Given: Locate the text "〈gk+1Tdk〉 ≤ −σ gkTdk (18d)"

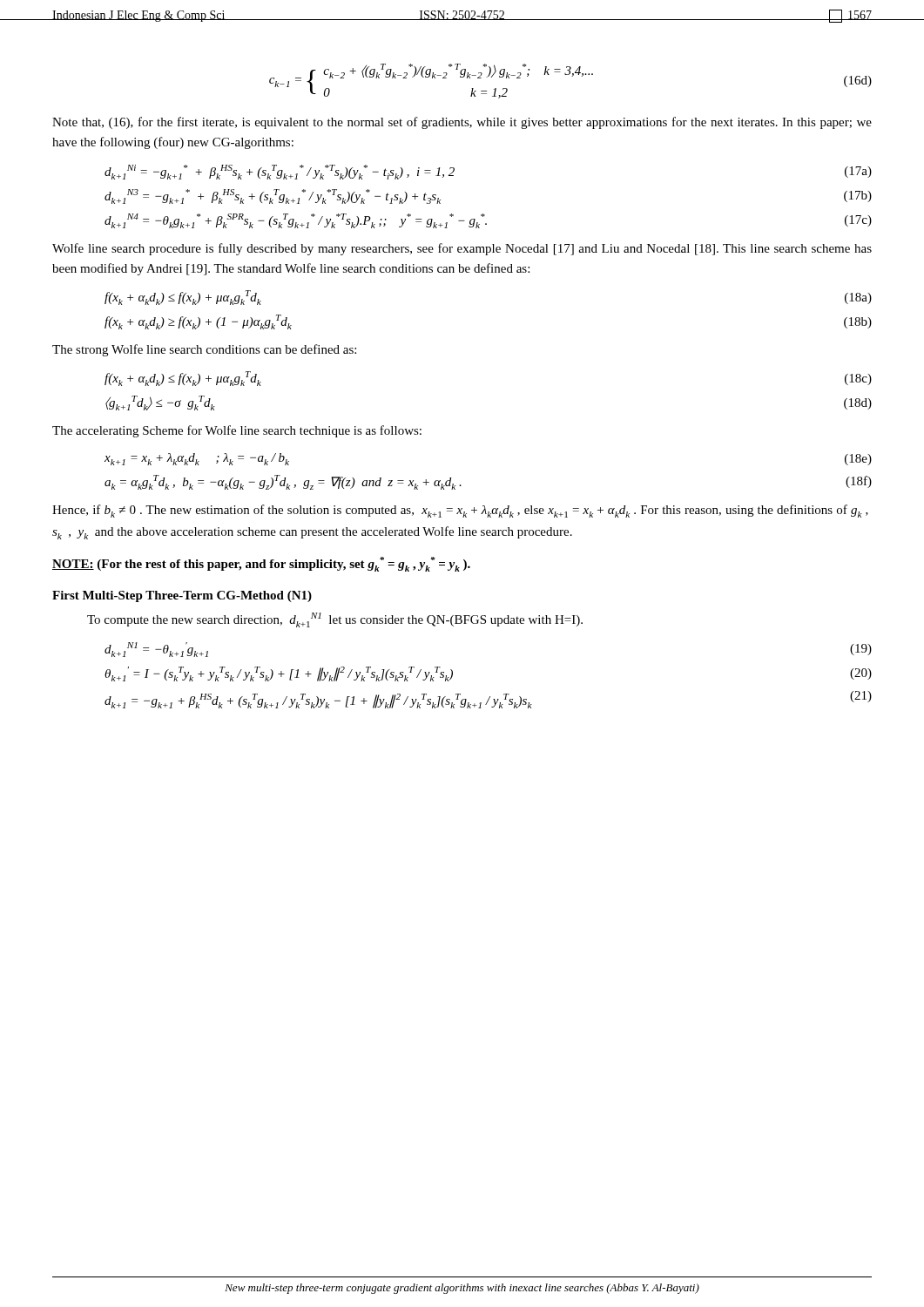Looking at the screenshot, I should click(158, 403).
